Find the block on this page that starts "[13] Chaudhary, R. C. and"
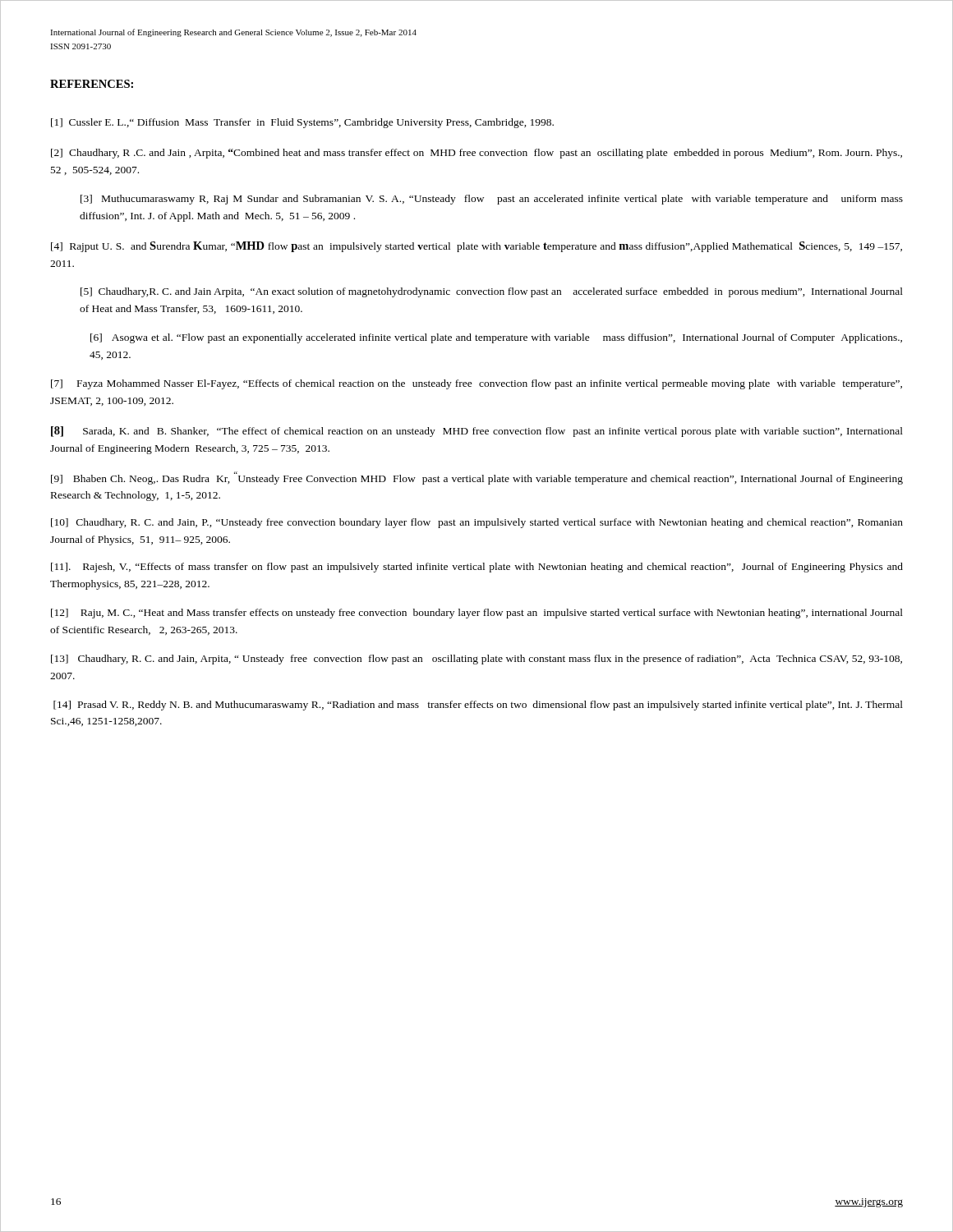Image resolution: width=953 pixels, height=1232 pixels. 476,667
